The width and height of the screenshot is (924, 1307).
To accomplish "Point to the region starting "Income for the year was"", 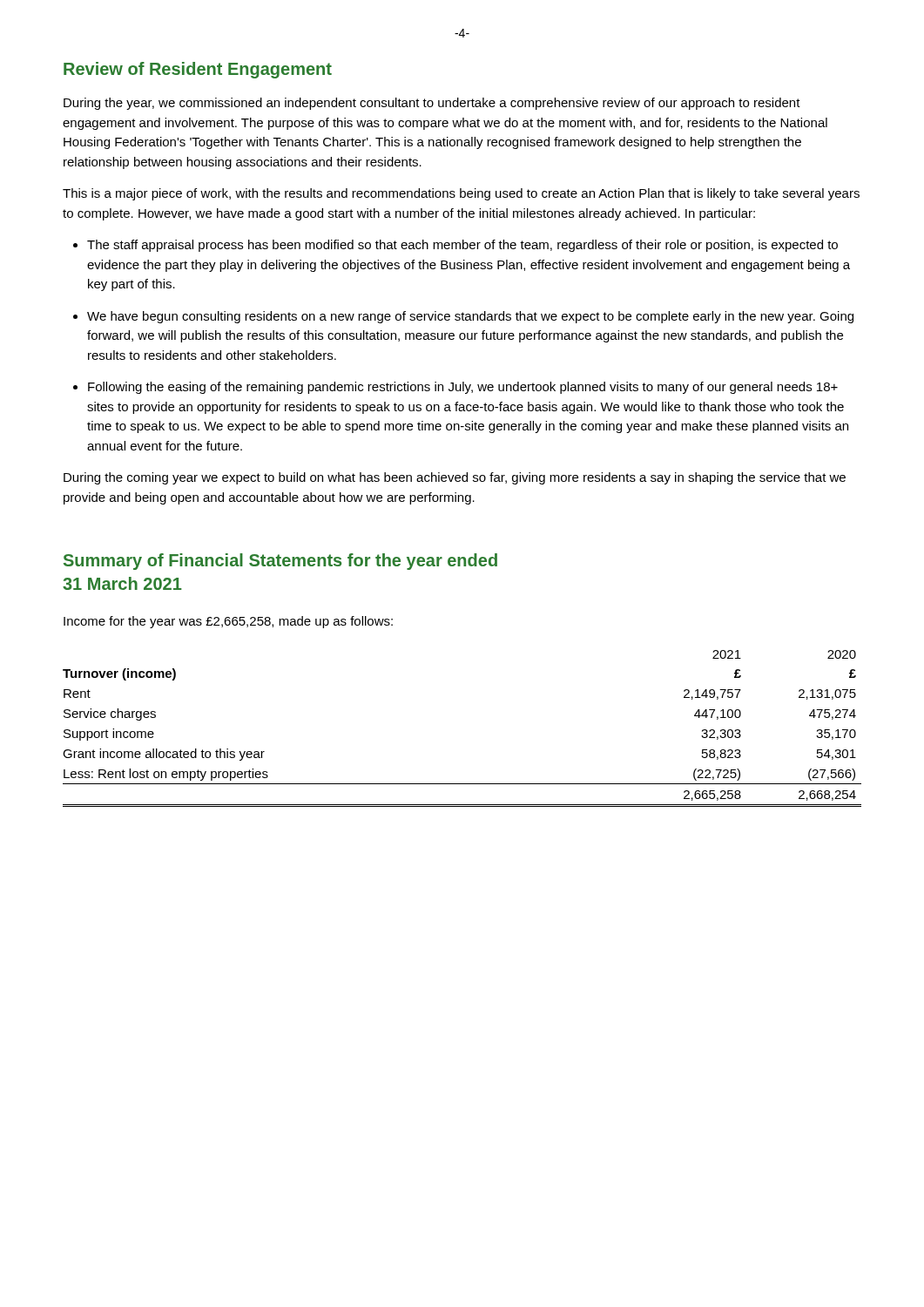I will (228, 621).
